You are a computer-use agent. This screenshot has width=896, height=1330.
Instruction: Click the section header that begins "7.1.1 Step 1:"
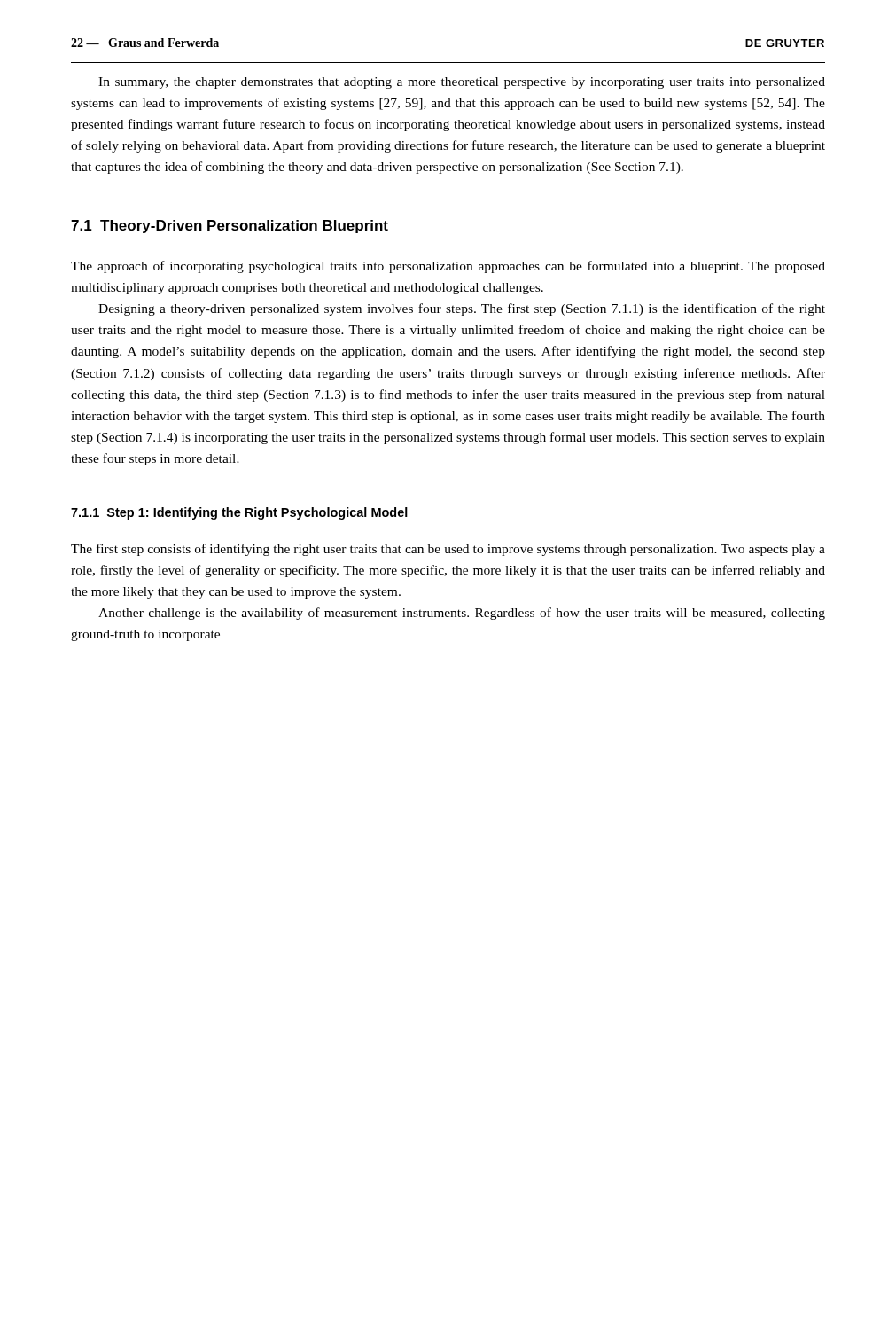(x=239, y=512)
